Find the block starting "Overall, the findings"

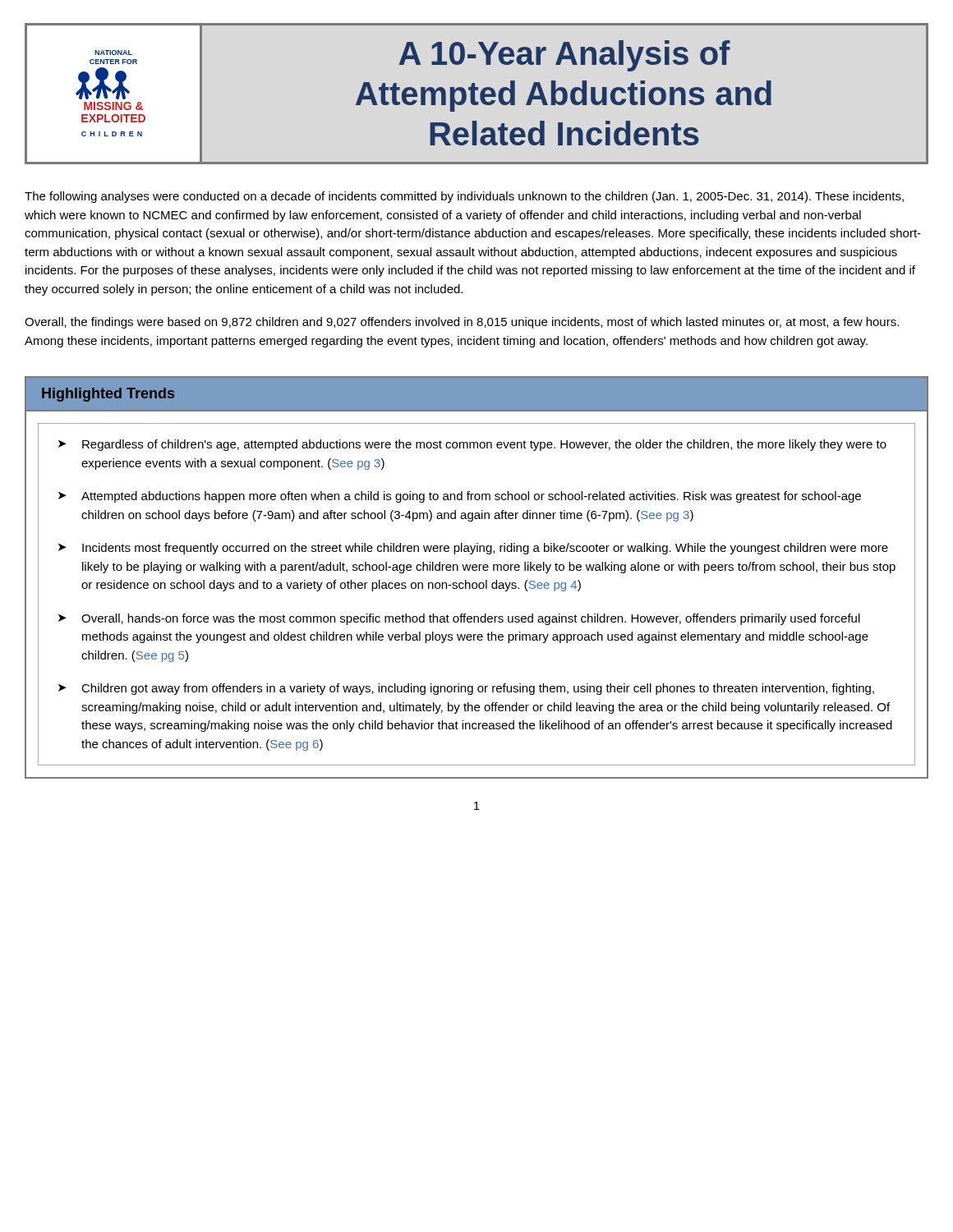pos(462,331)
